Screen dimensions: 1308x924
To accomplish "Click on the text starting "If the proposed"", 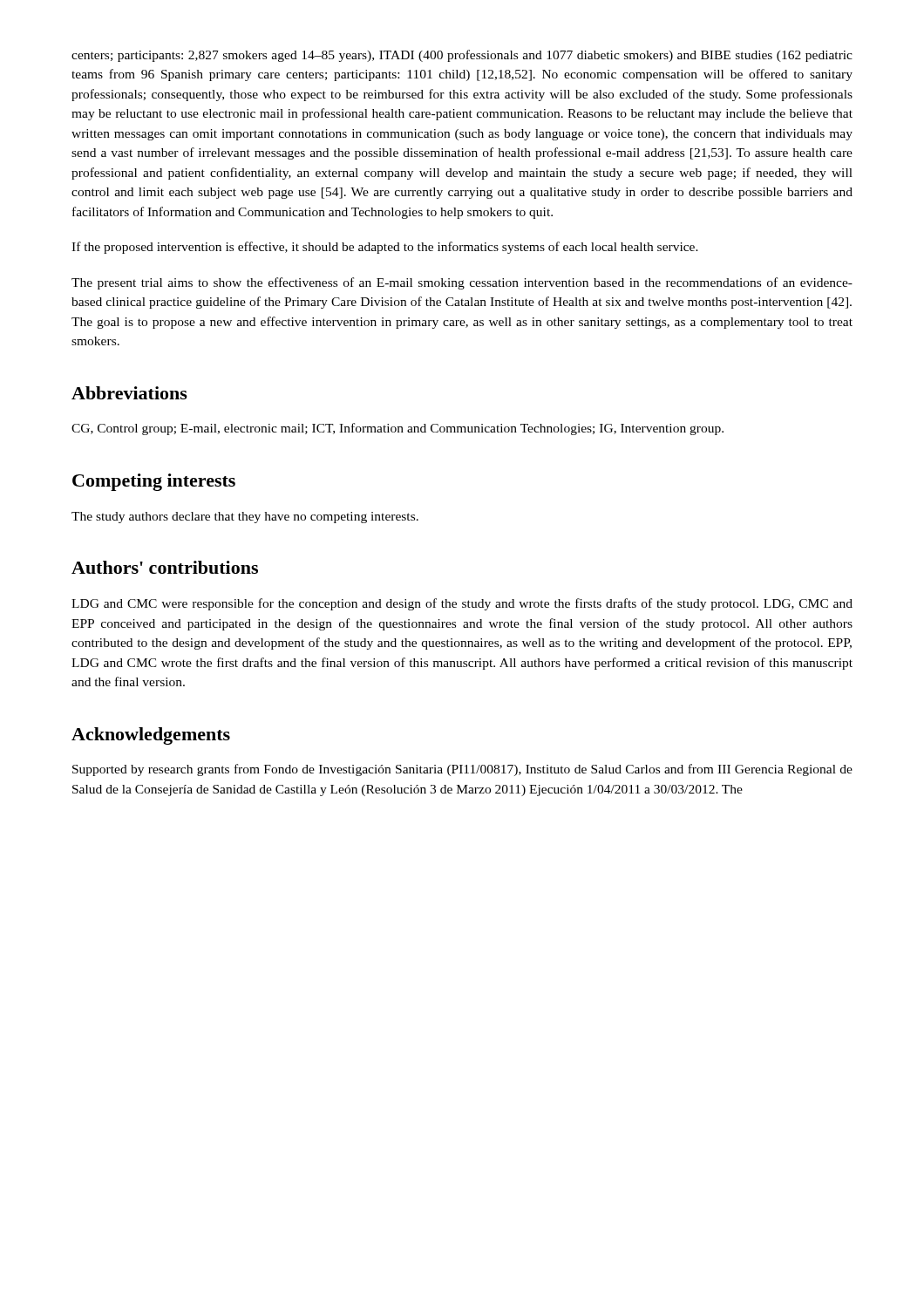I will click(385, 246).
